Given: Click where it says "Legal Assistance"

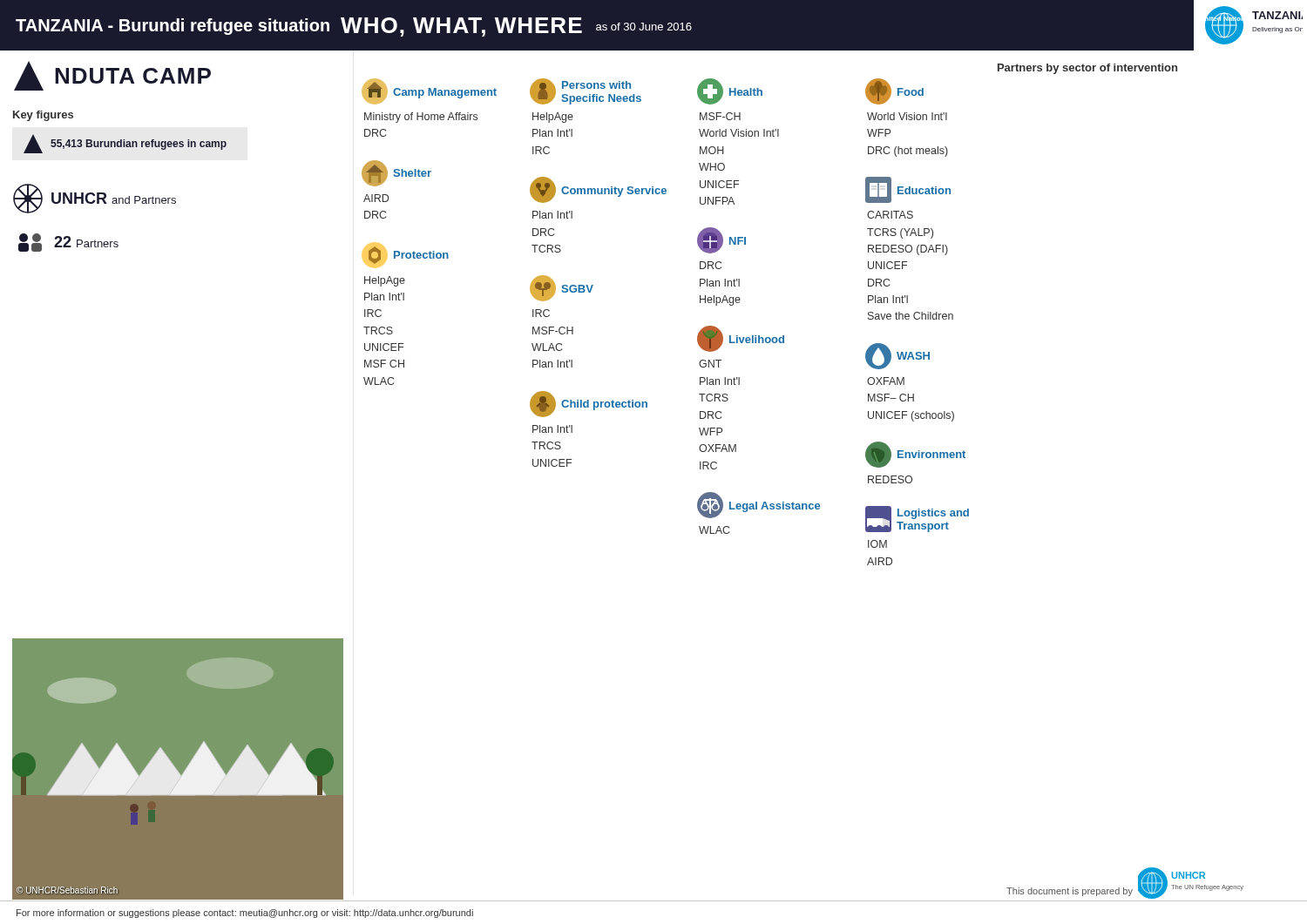Looking at the screenshot, I should pyautogui.click(x=759, y=505).
